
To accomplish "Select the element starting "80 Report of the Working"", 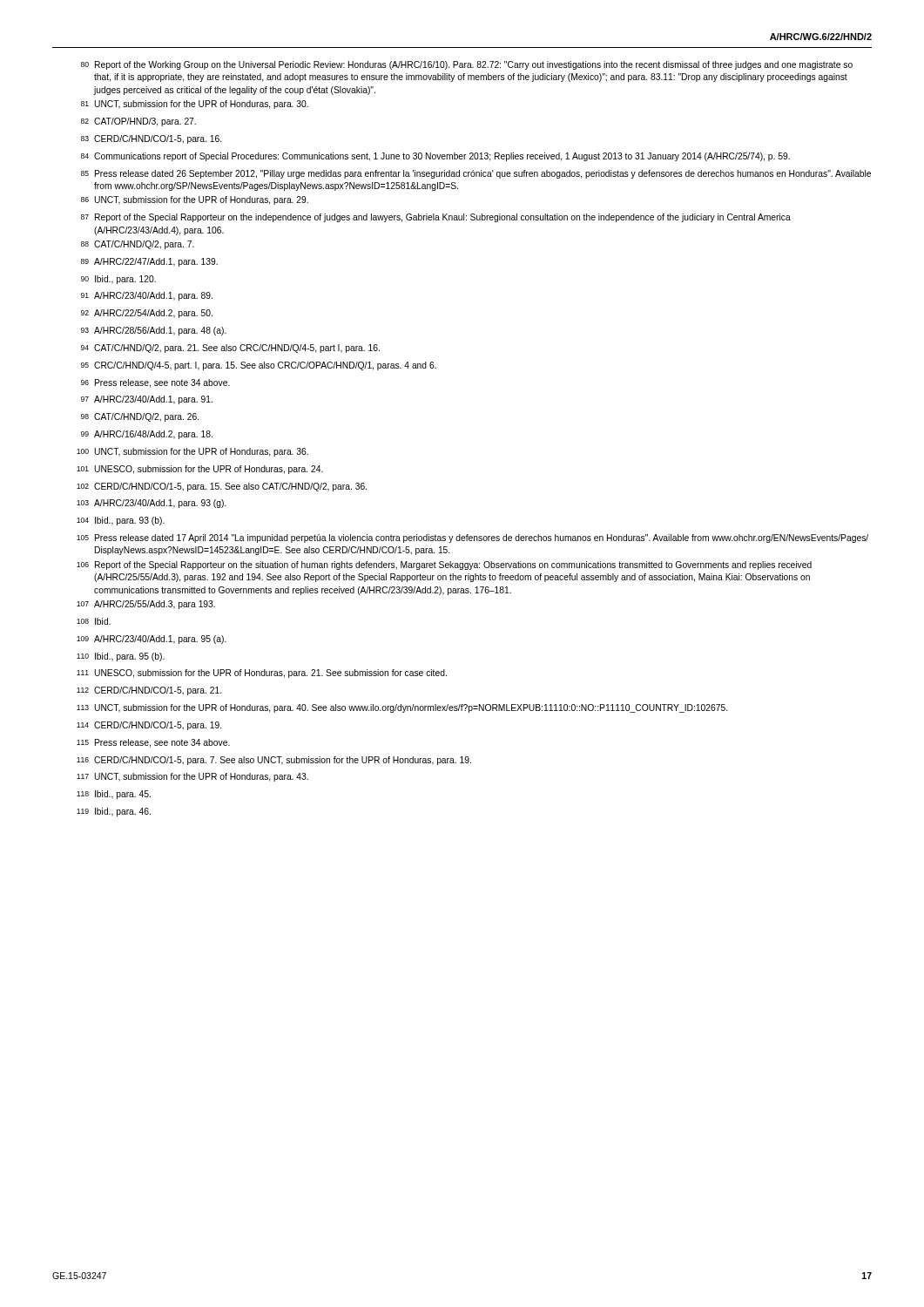I will coord(462,78).
